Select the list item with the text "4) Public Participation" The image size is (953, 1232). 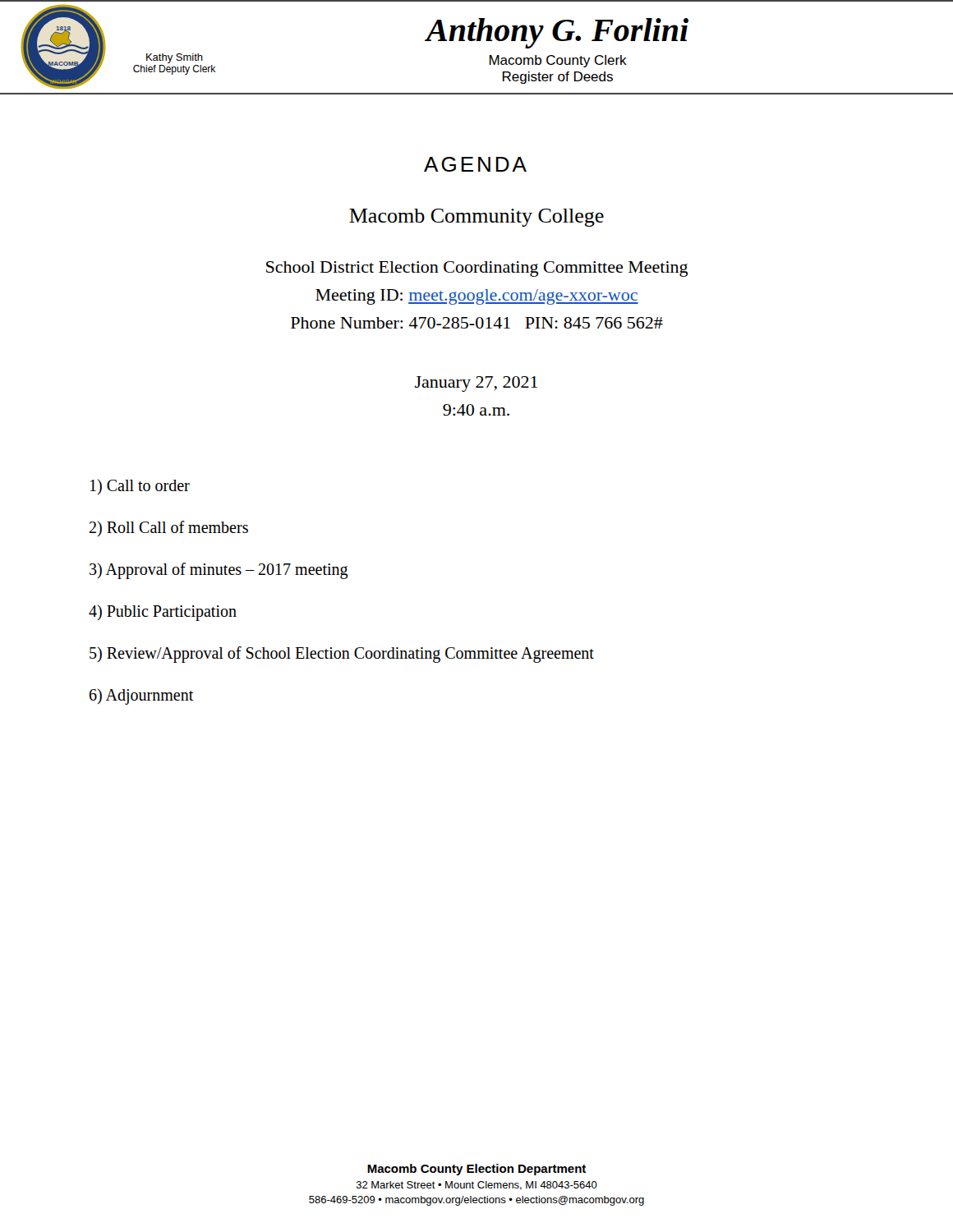click(163, 611)
